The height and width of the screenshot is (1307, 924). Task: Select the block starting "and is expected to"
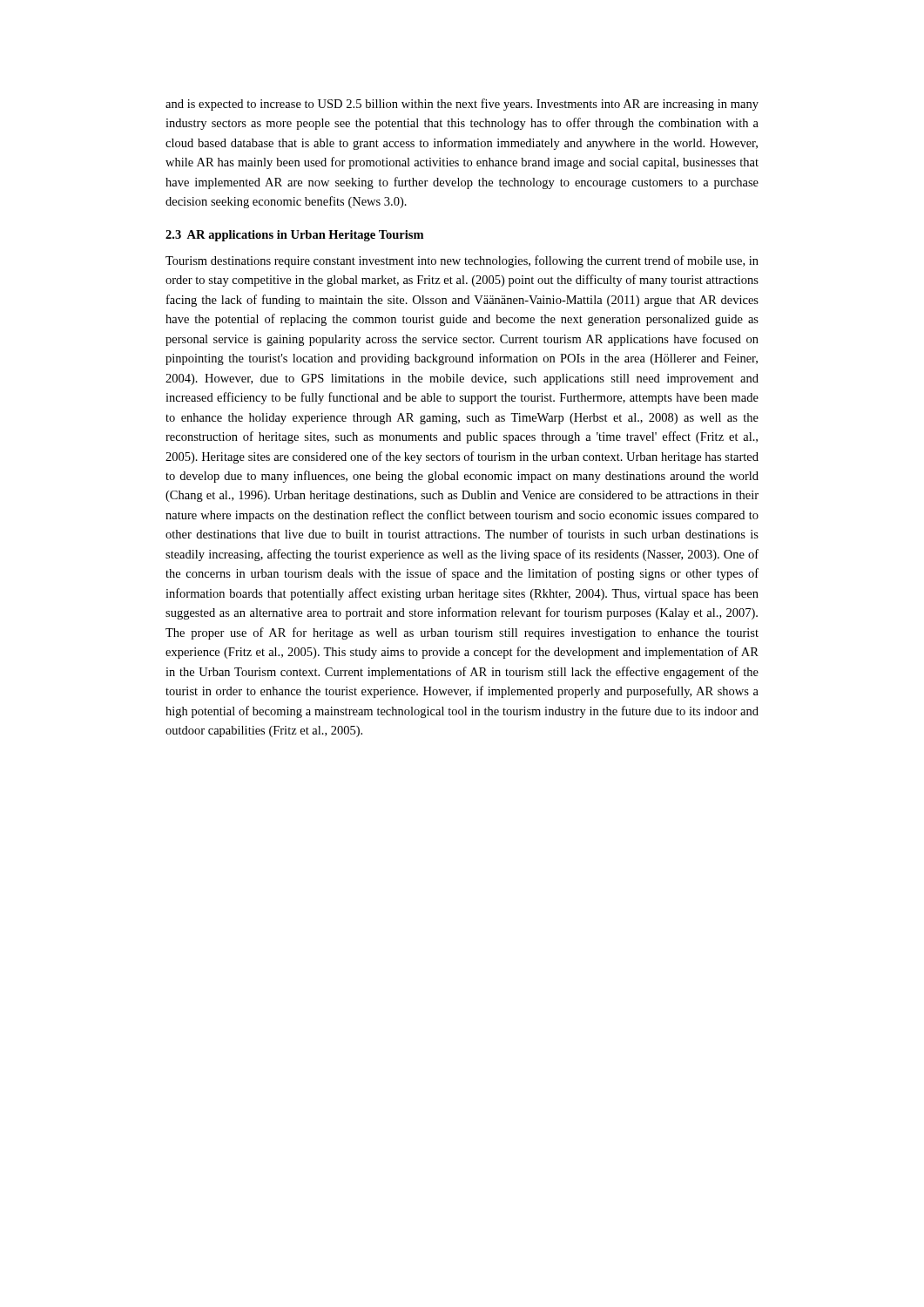(462, 153)
